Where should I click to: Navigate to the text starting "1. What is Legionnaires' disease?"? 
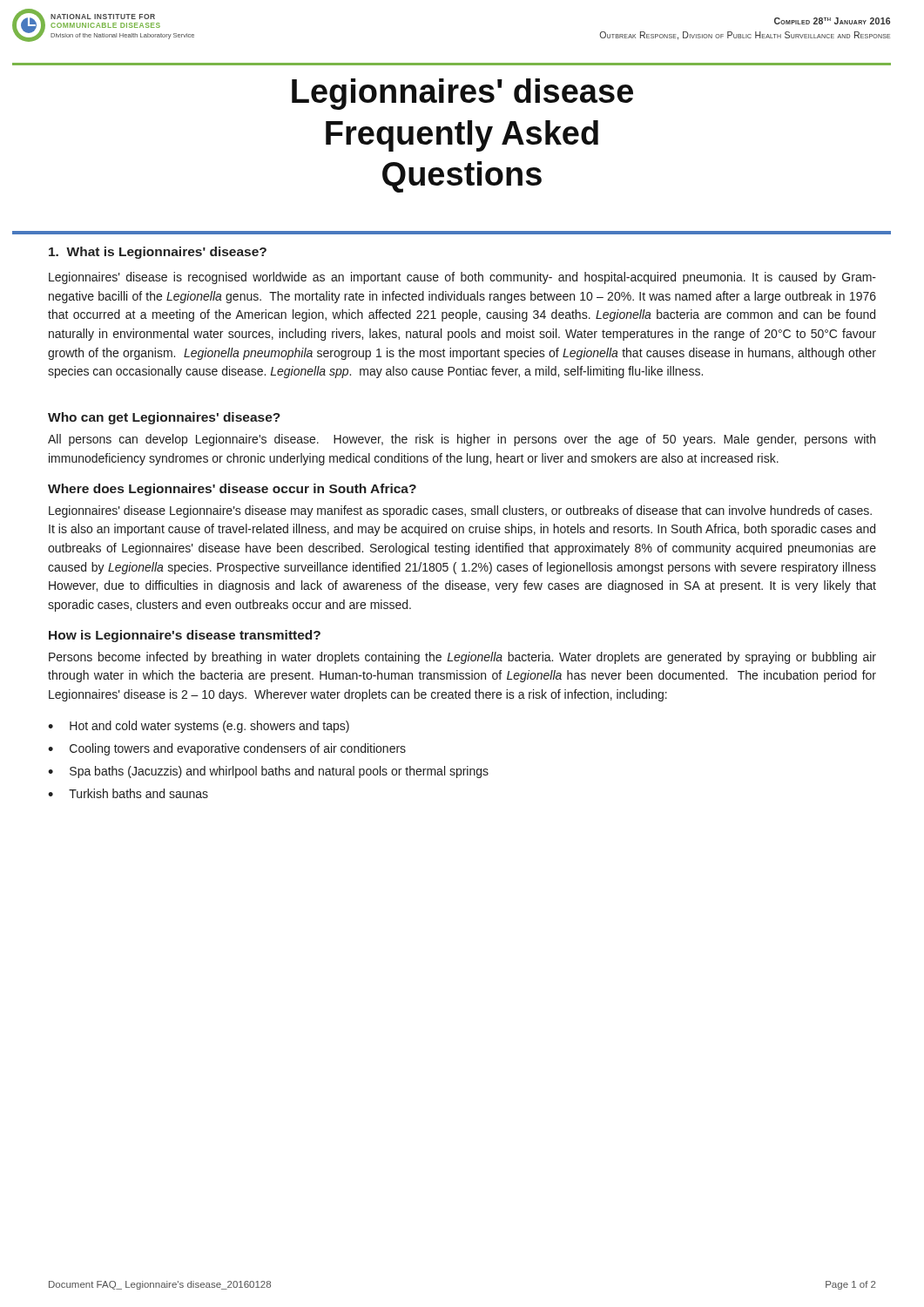click(158, 253)
